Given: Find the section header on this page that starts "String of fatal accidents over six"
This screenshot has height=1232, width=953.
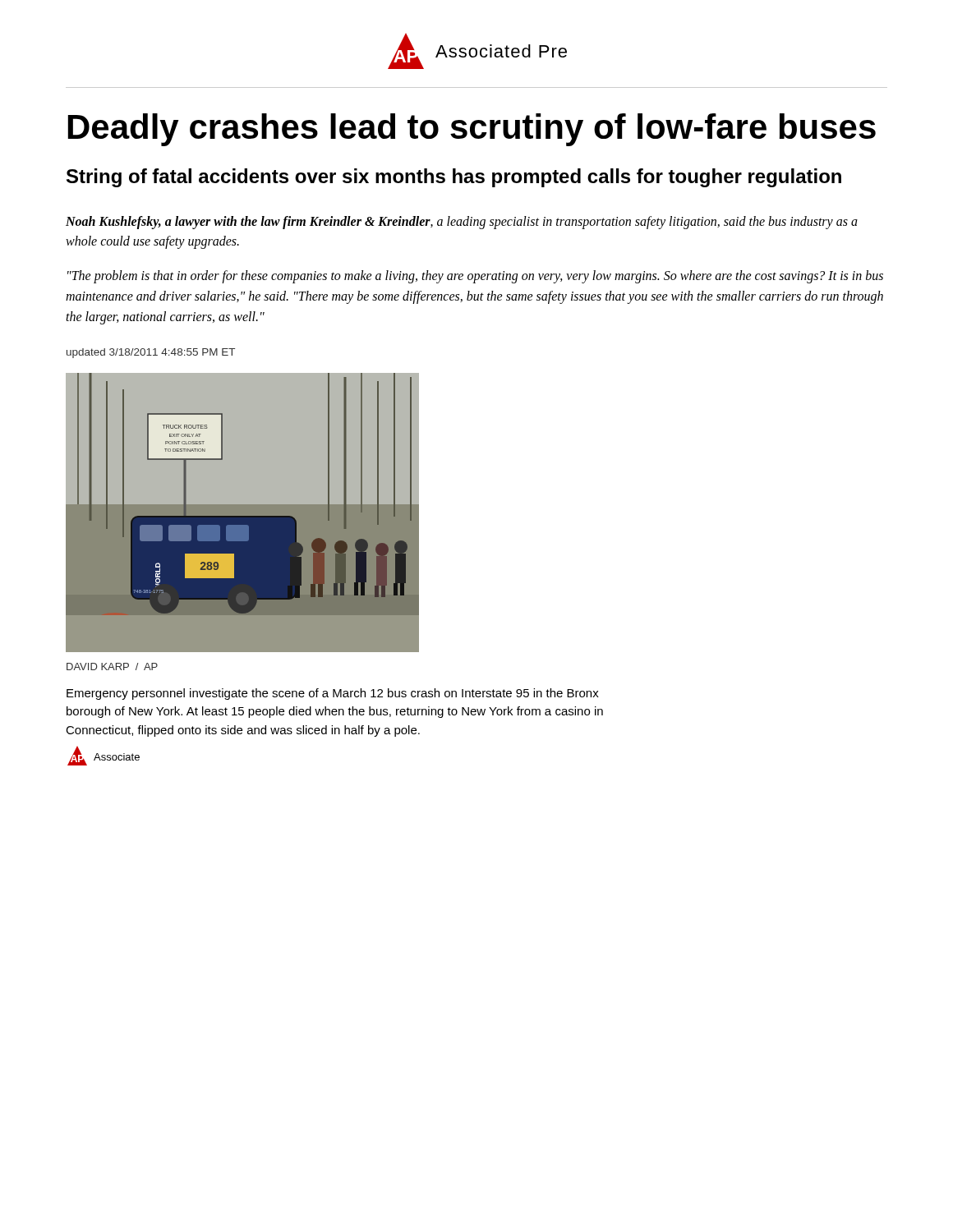Looking at the screenshot, I should [476, 177].
